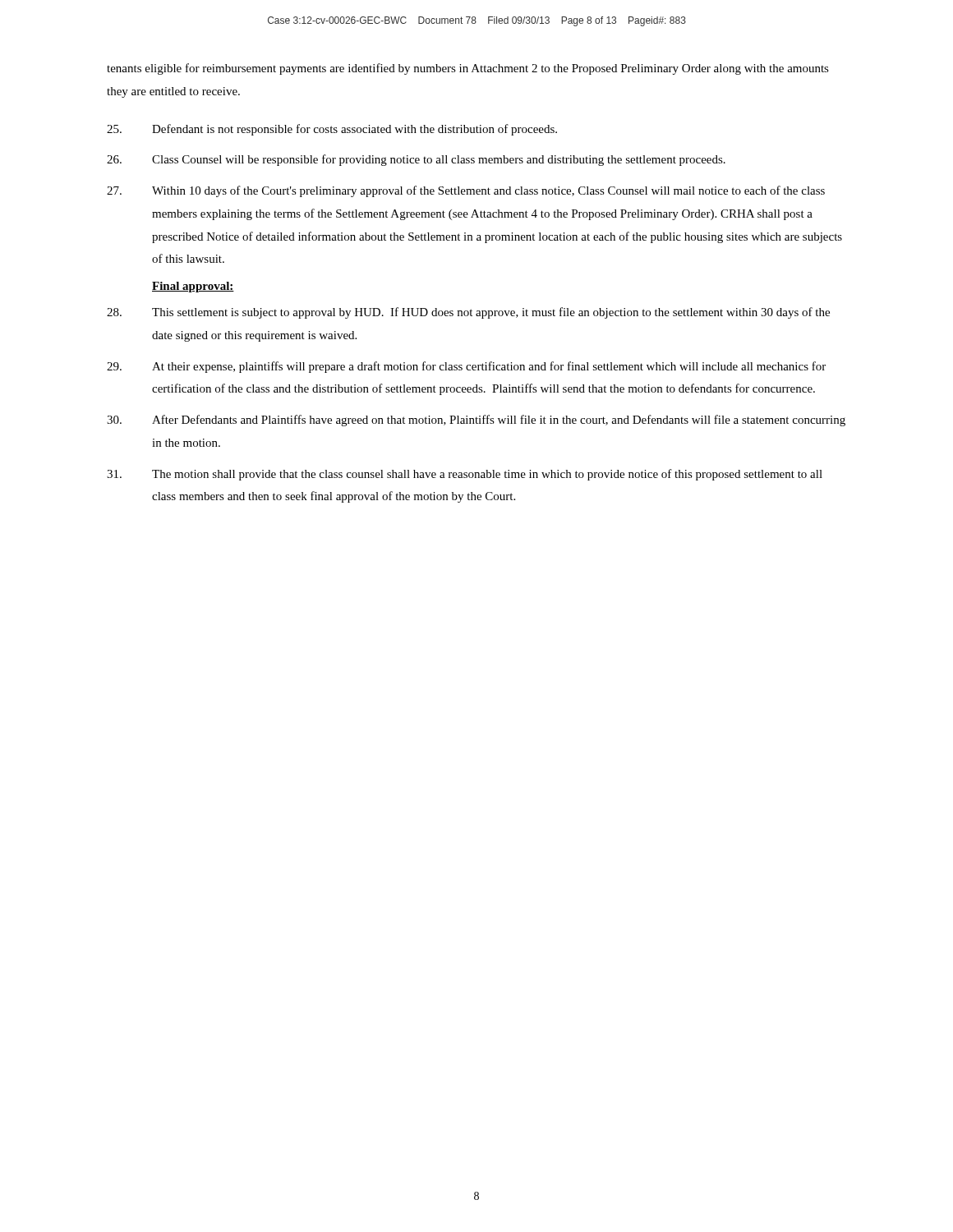Find the list item that says "25. Defendant is not responsible"
The image size is (953, 1232).
332,129
